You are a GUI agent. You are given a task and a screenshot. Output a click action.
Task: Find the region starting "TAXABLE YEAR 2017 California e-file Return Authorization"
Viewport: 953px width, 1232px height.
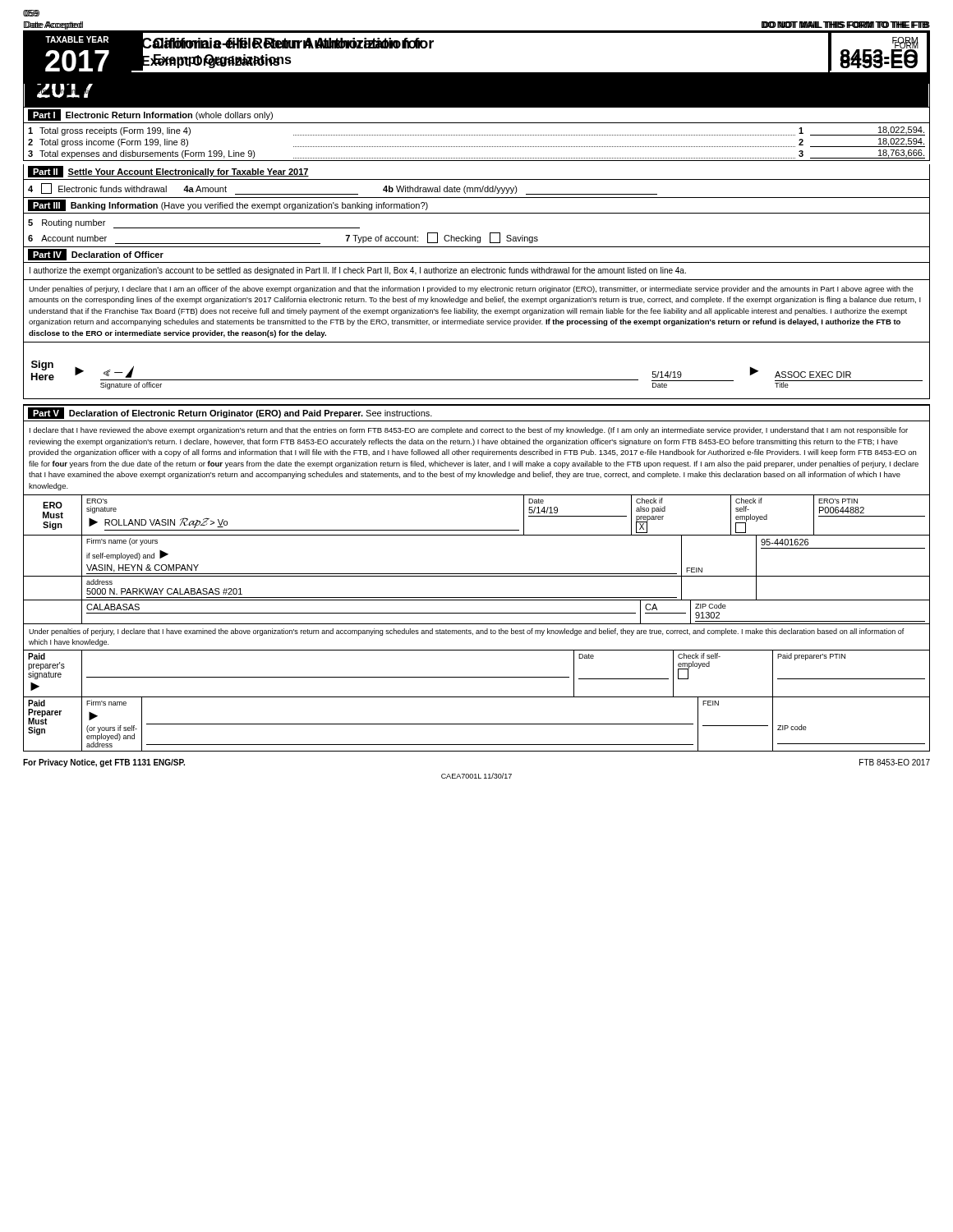[476, 57]
